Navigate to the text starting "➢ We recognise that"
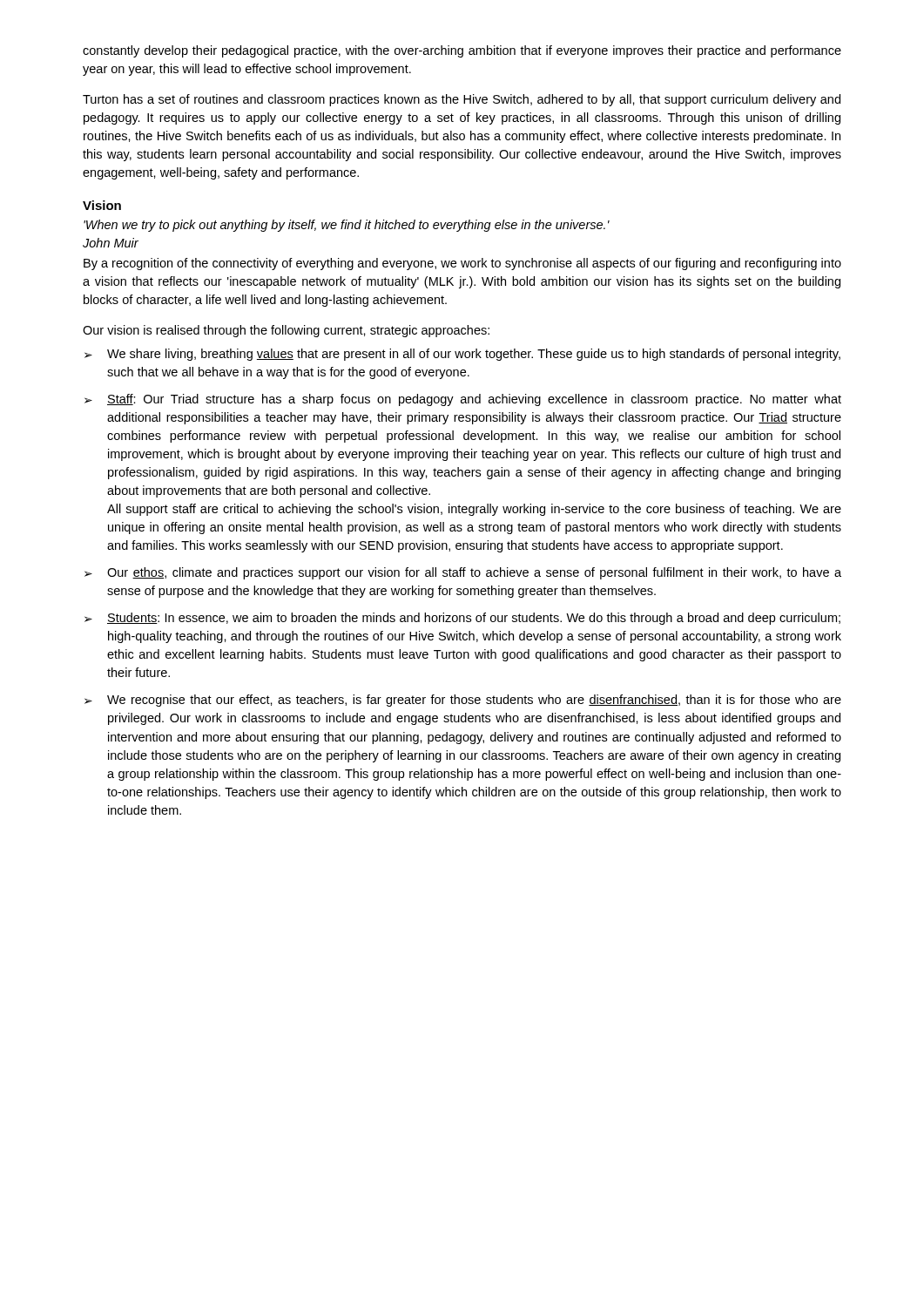Screen dimensions: 1307x924 point(462,756)
